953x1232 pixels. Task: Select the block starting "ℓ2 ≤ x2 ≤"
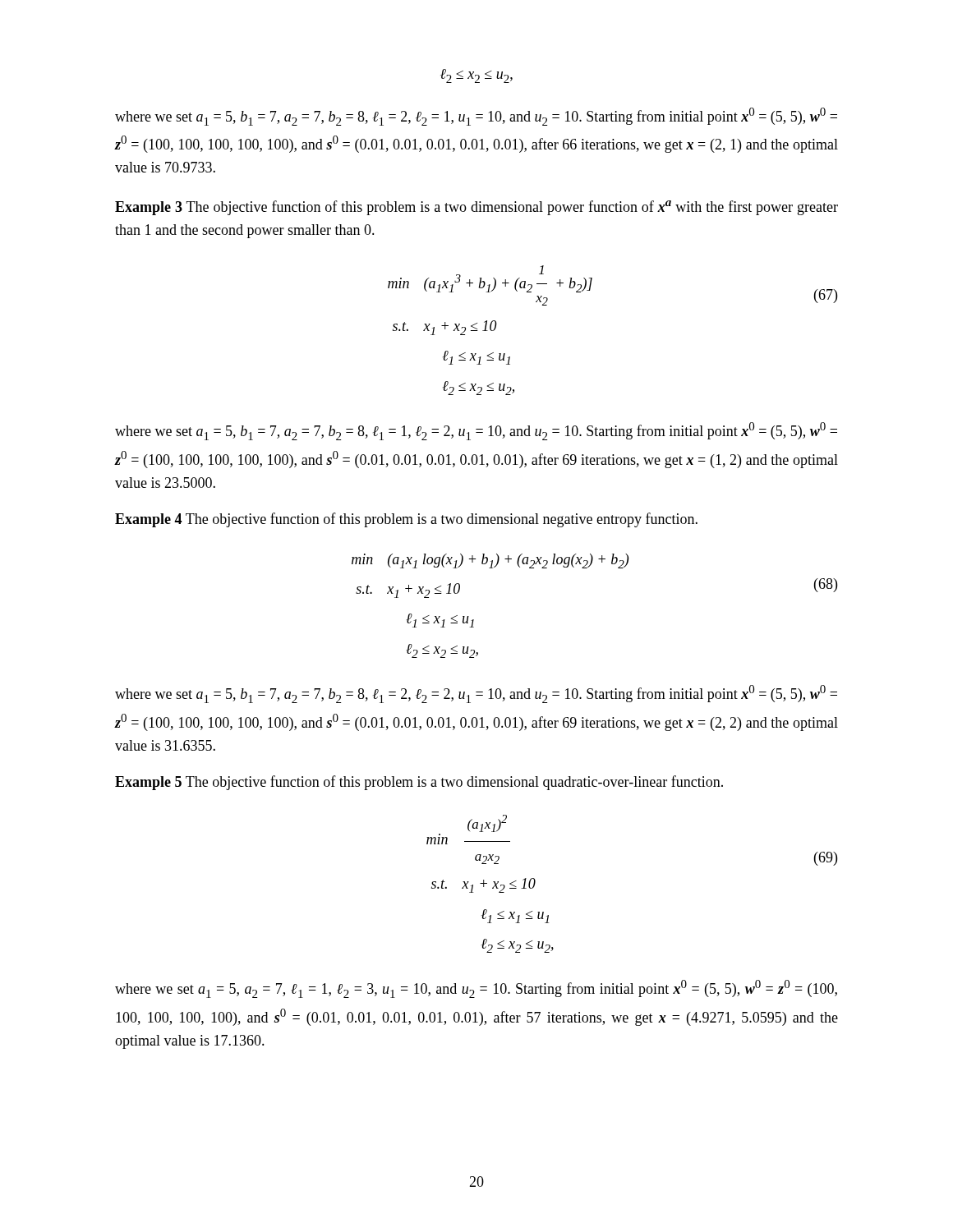[x=476, y=75]
